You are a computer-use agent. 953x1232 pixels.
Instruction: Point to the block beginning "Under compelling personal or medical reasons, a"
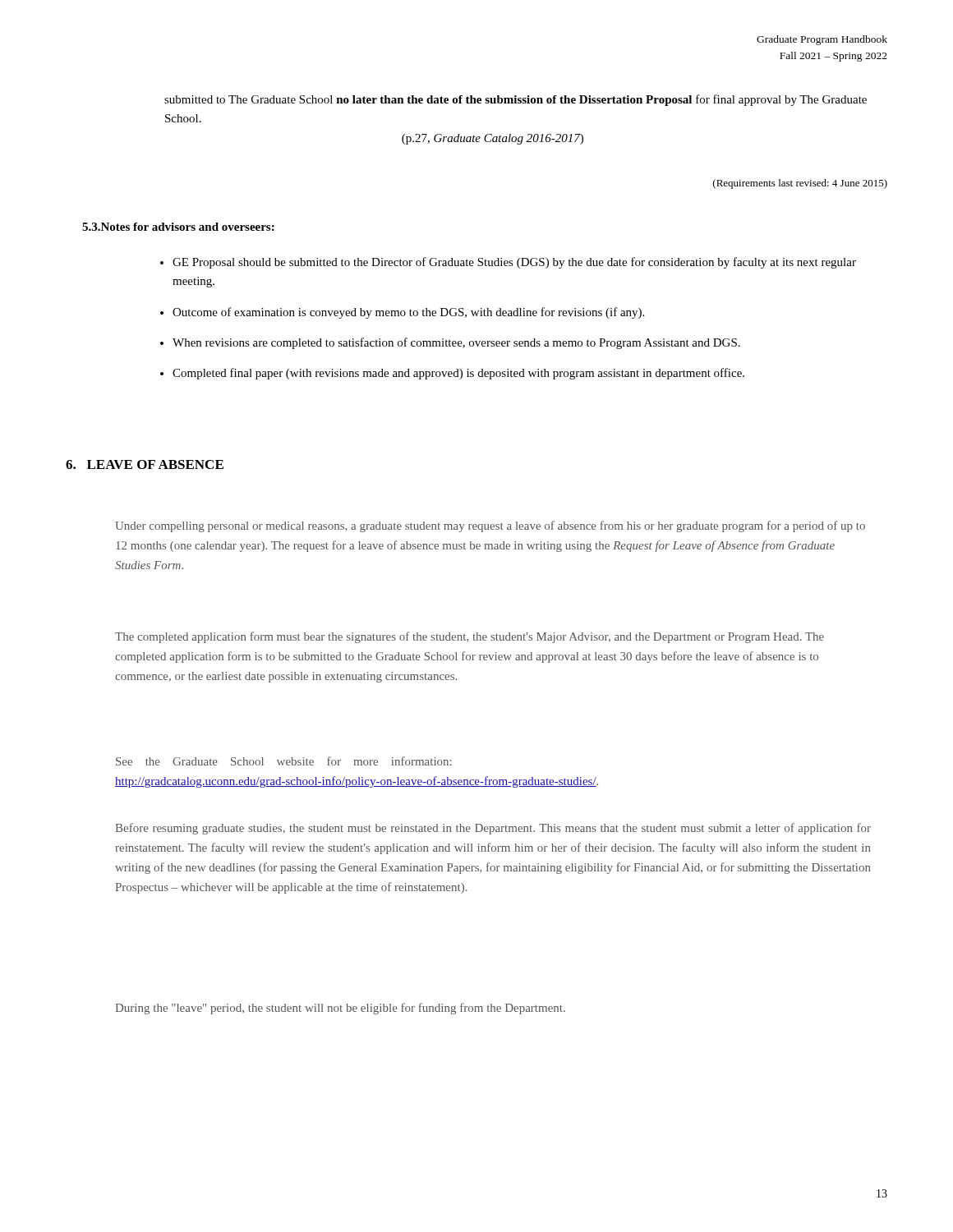(490, 545)
